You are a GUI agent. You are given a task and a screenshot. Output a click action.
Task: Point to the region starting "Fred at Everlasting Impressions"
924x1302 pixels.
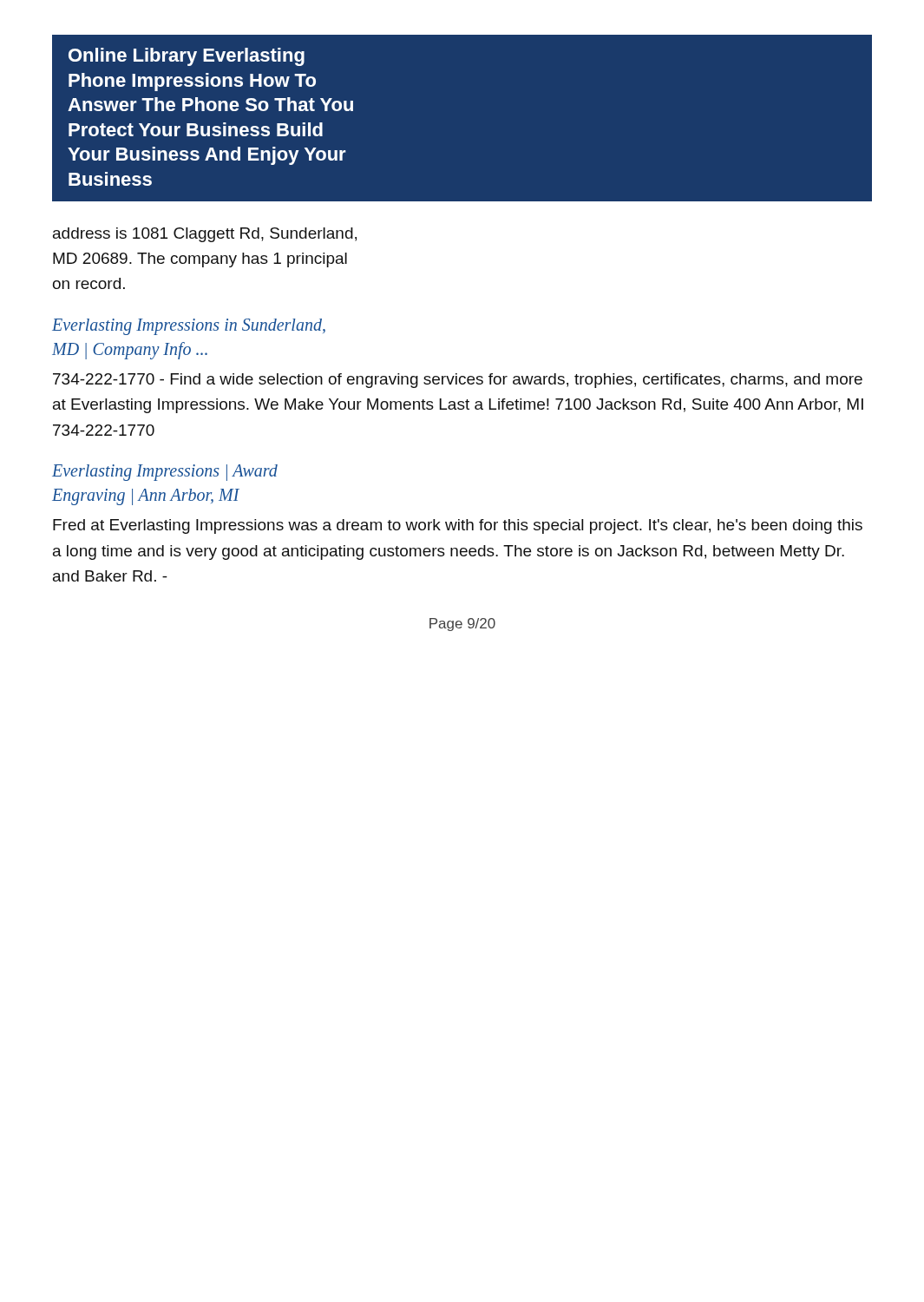(457, 550)
